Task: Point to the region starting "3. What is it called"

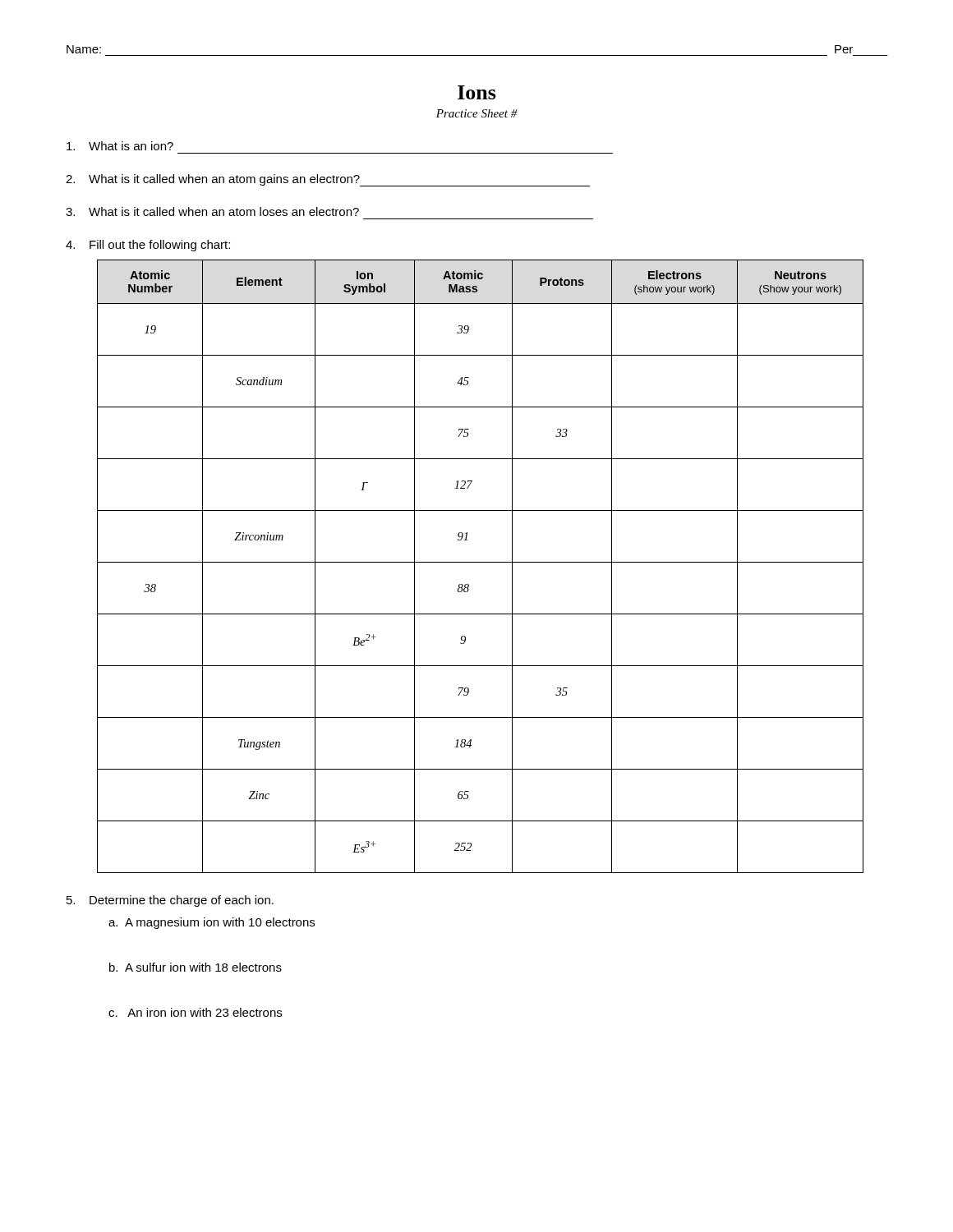Action: pyautogui.click(x=329, y=212)
